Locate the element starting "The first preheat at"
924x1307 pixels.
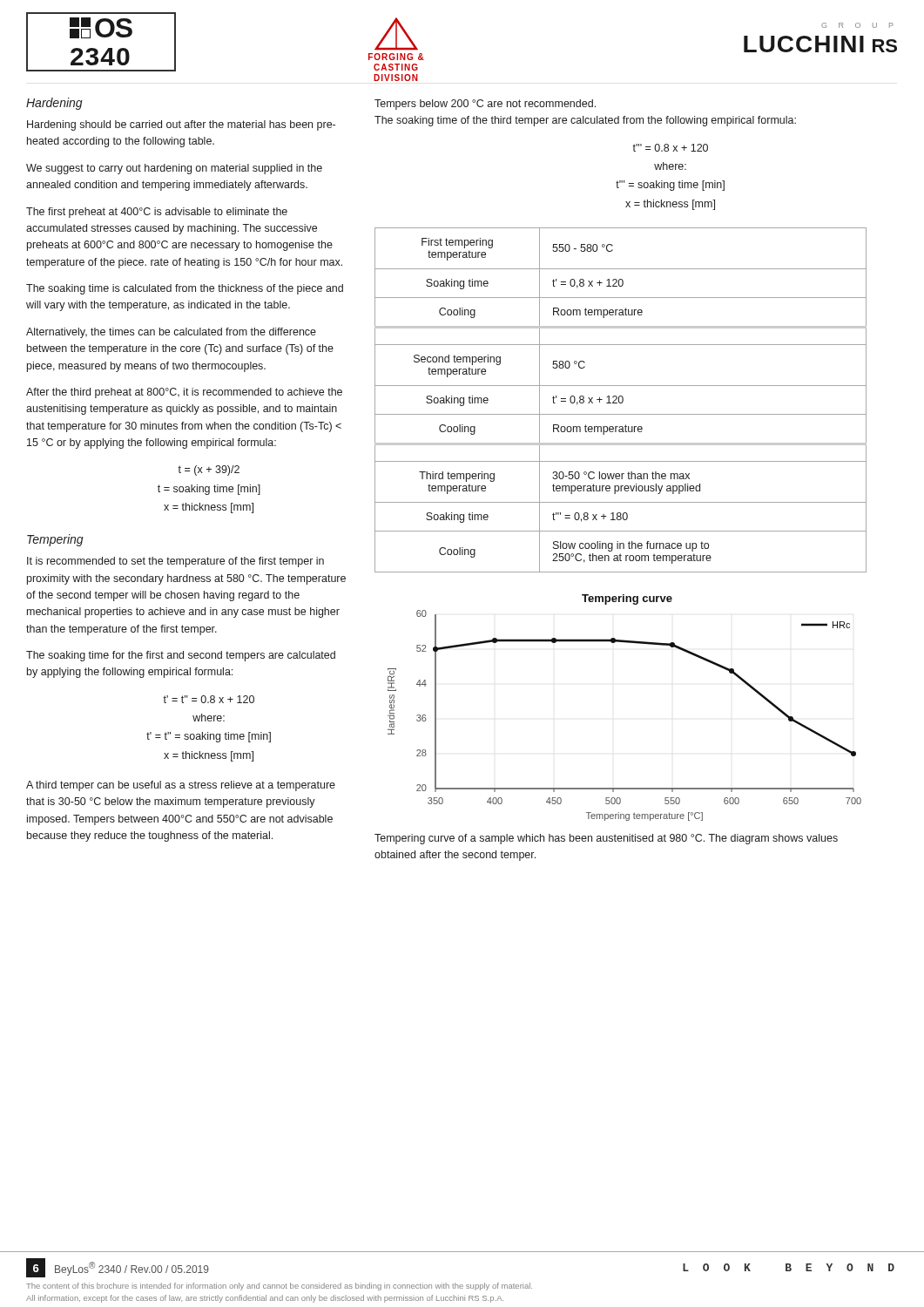(185, 237)
